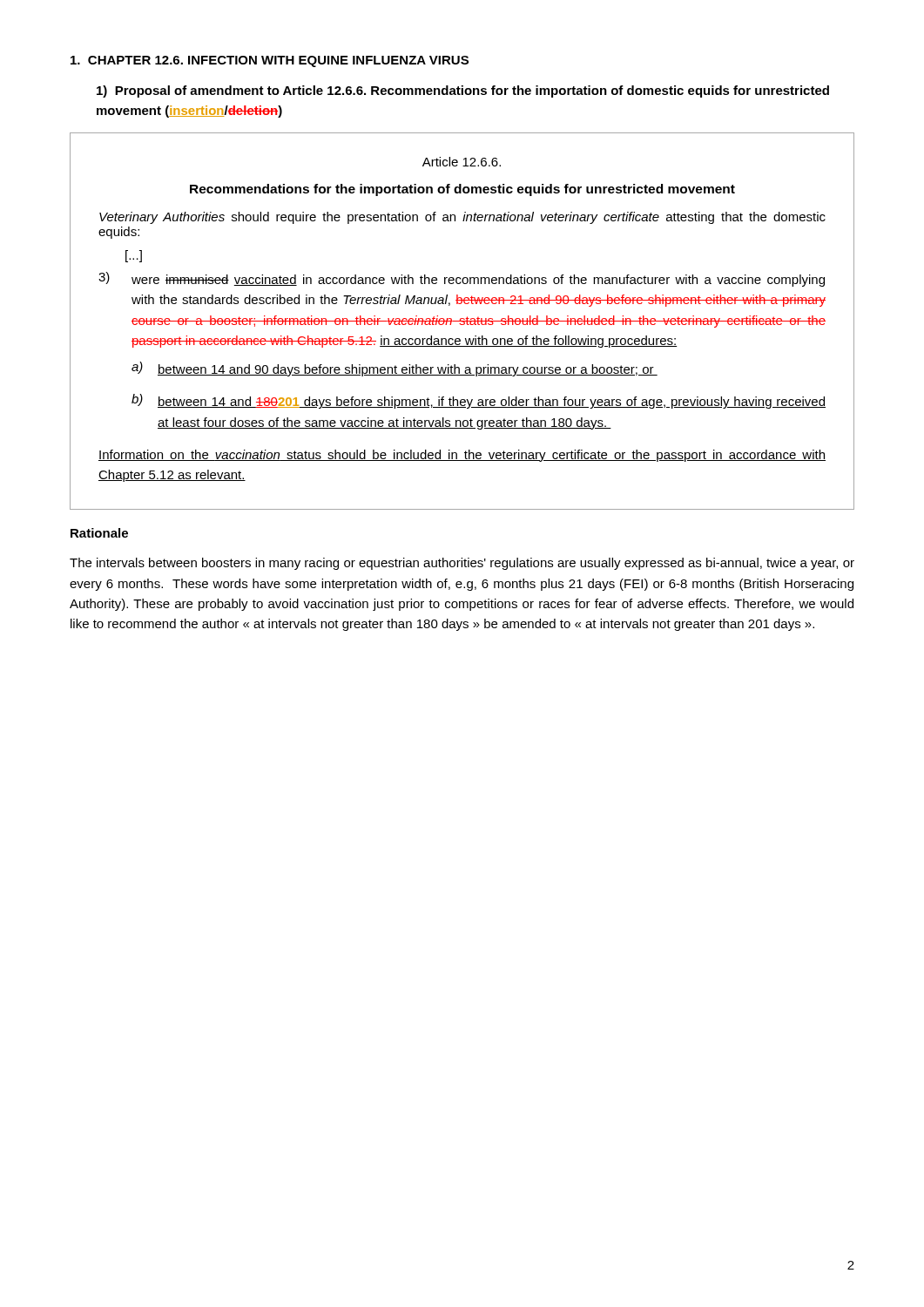Click on the text block containing "The intervals between boosters in many racing or"
Image resolution: width=924 pixels, height=1307 pixels.
tap(462, 593)
